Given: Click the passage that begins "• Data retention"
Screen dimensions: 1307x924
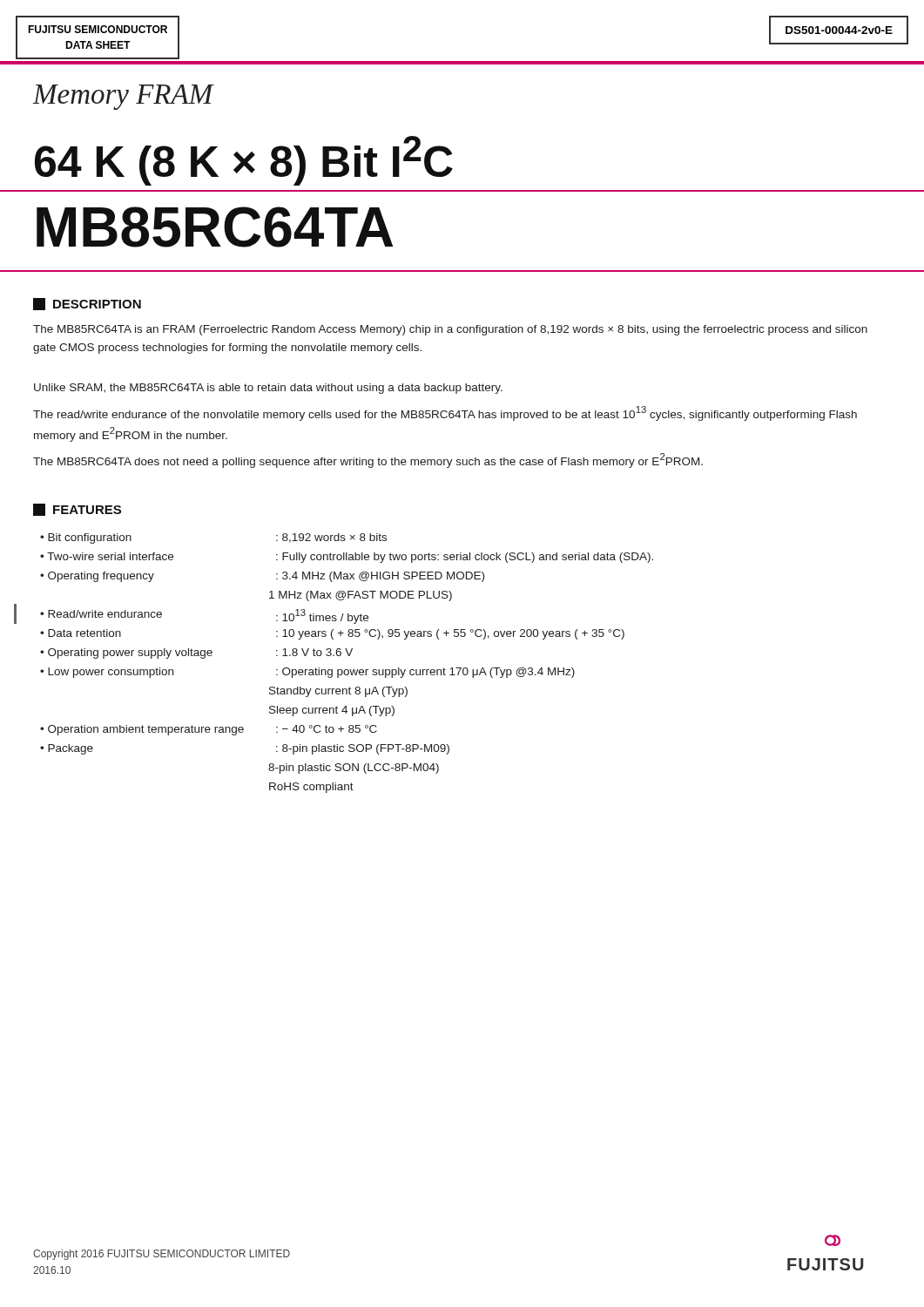Looking at the screenshot, I should pyautogui.click(x=329, y=633).
